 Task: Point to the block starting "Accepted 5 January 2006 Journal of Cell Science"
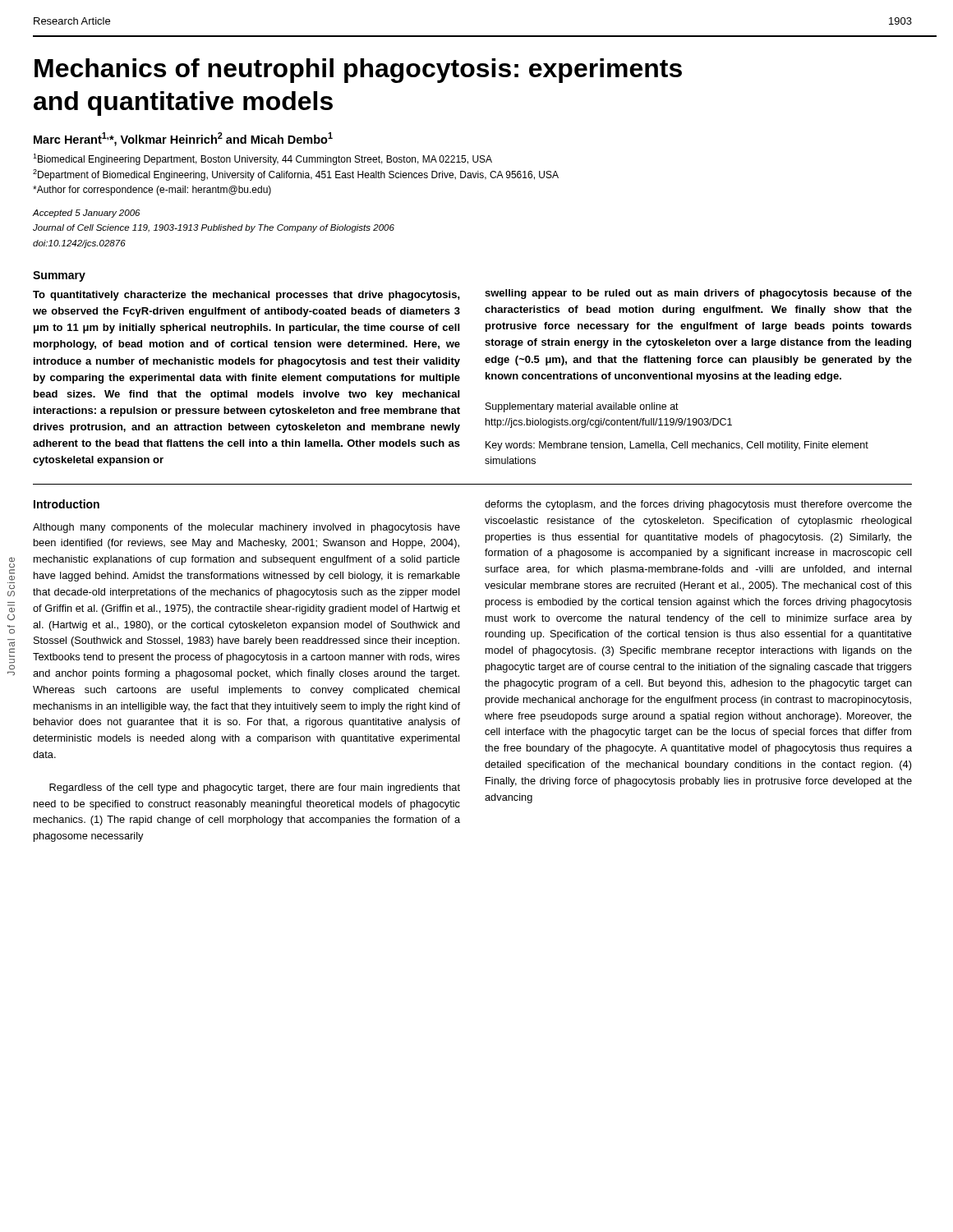click(214, 228)
